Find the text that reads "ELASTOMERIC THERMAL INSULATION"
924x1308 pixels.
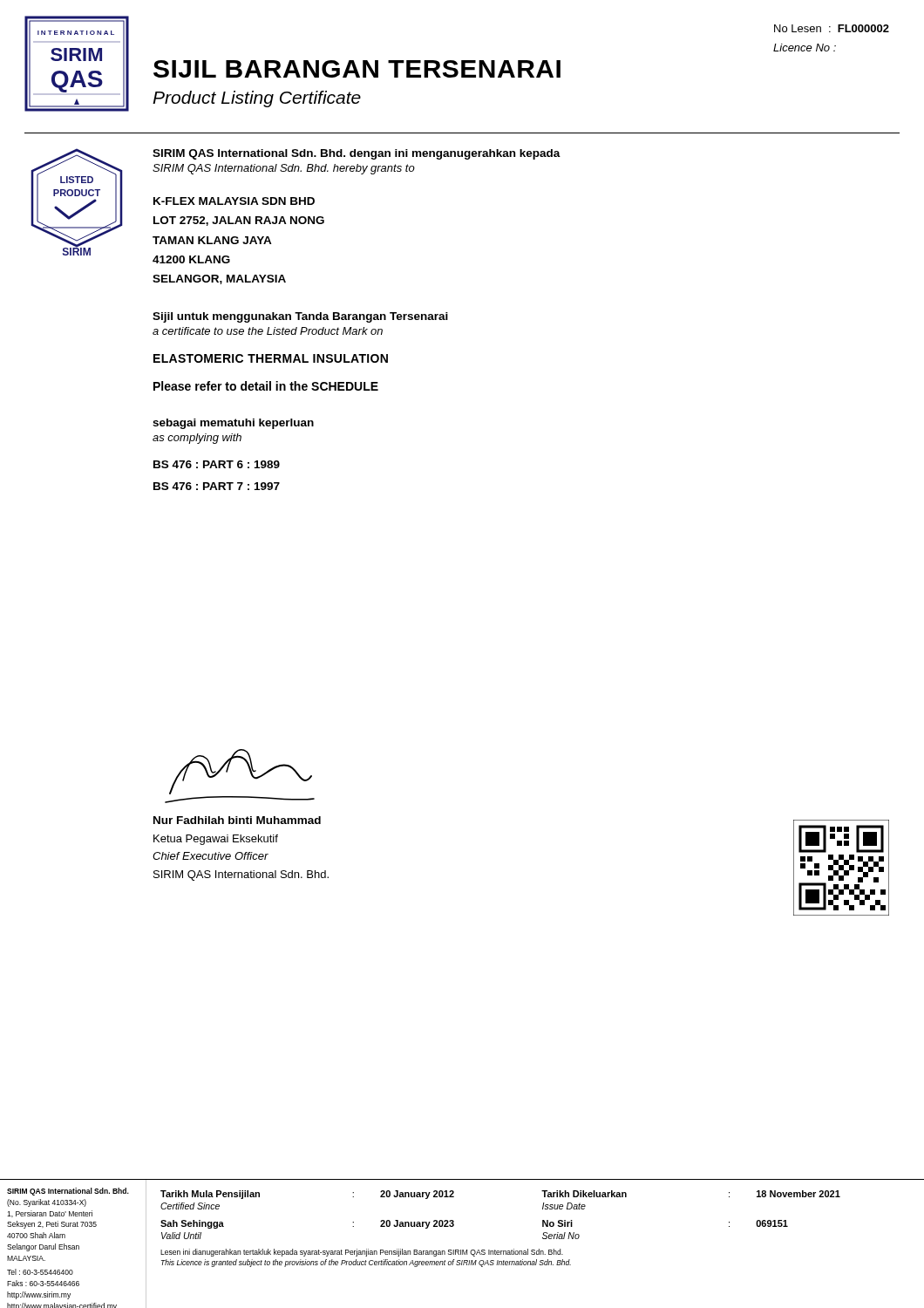coord(271,359)
